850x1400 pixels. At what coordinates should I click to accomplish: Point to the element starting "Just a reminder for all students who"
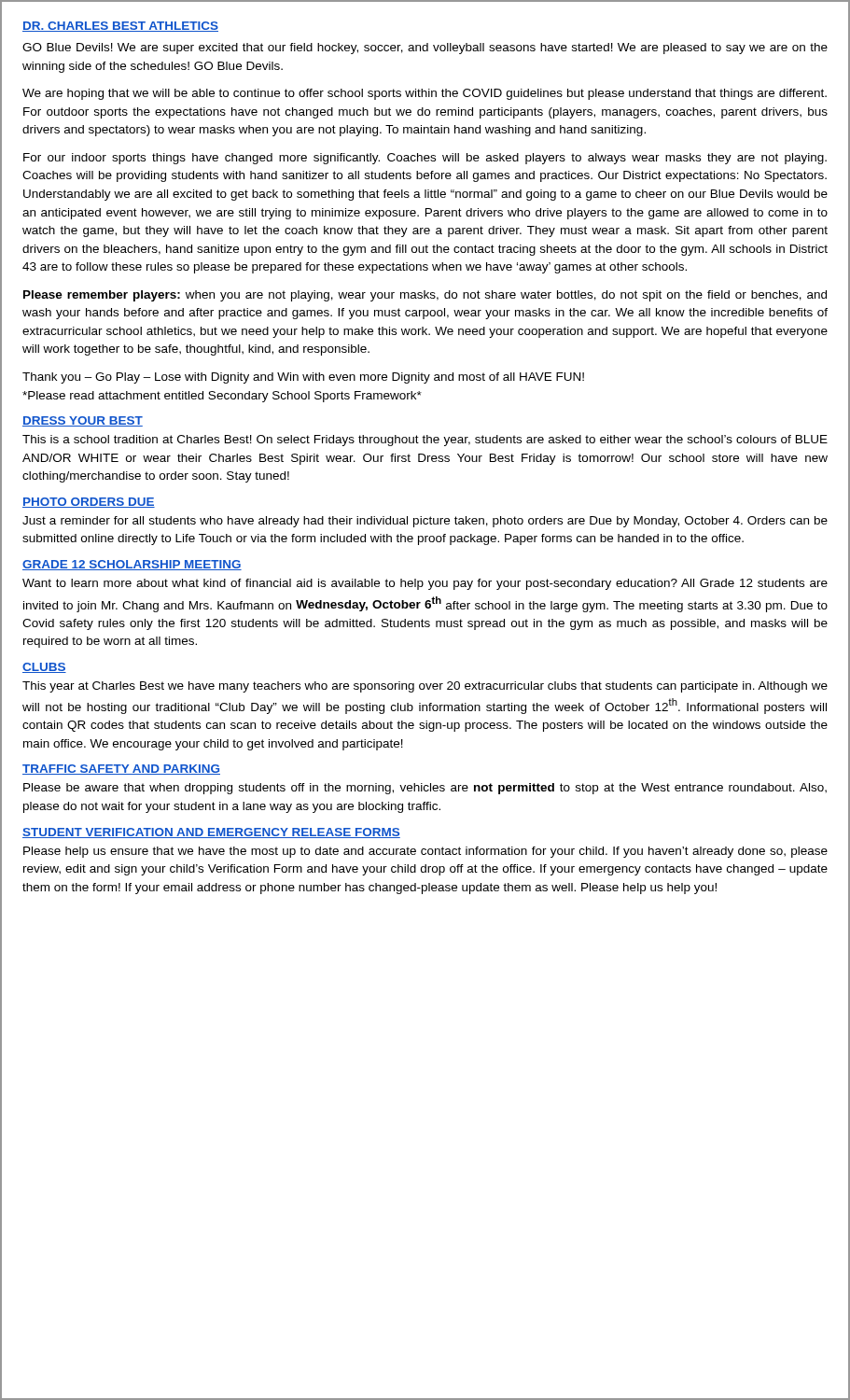pos(425,529)
